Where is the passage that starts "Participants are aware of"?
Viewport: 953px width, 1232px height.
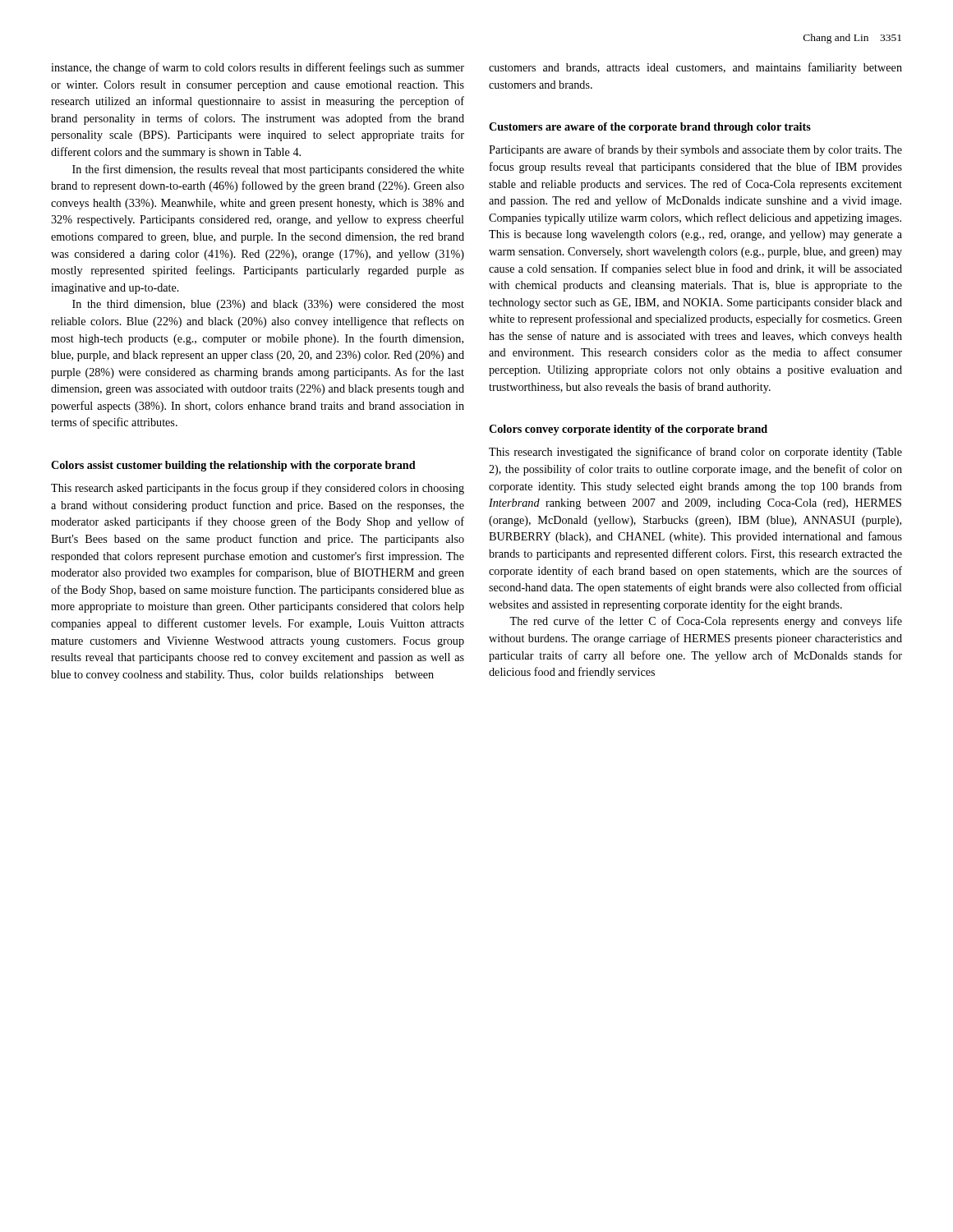(x=695, y=268)
